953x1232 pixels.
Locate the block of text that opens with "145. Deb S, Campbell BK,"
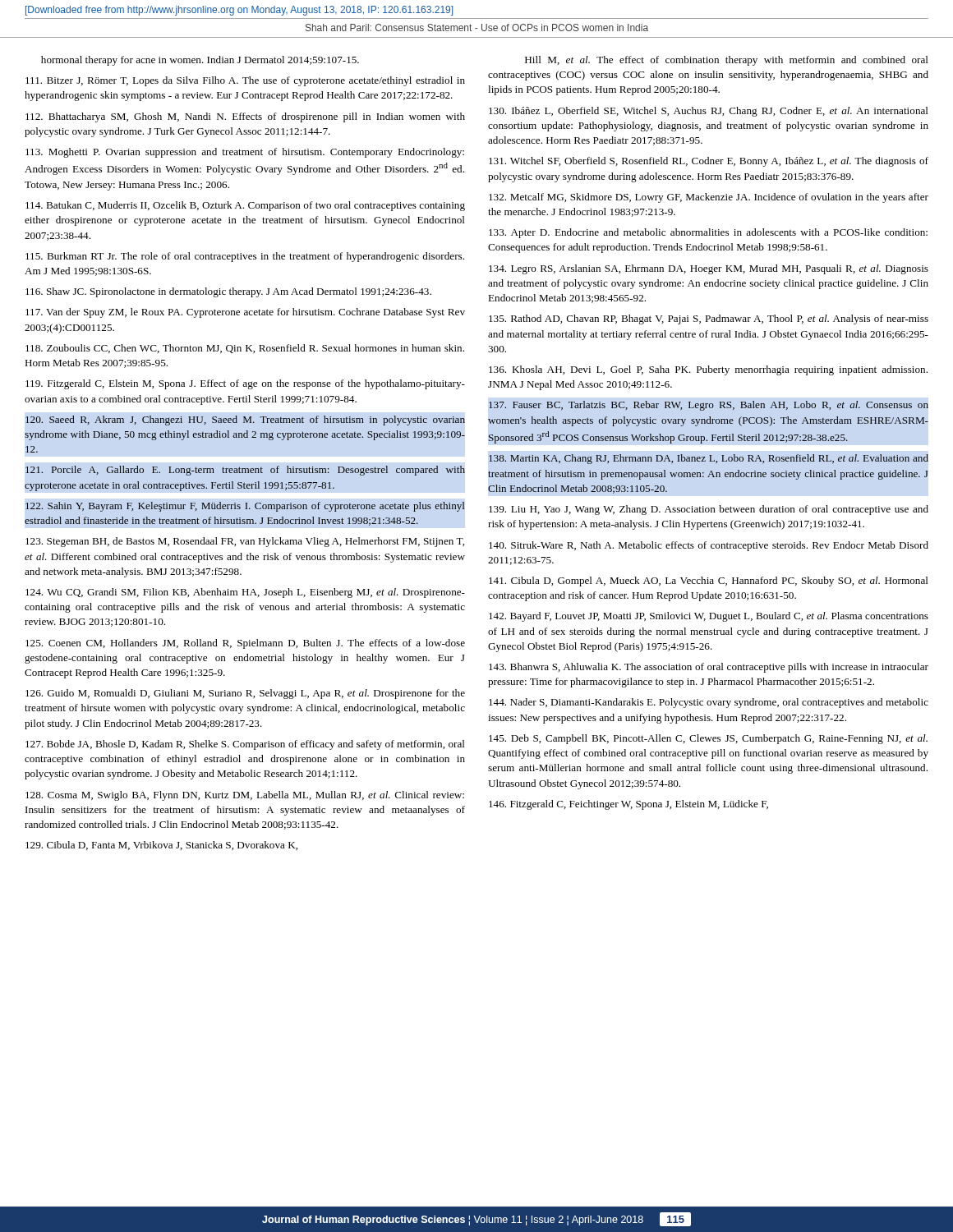tap(708, 760)
